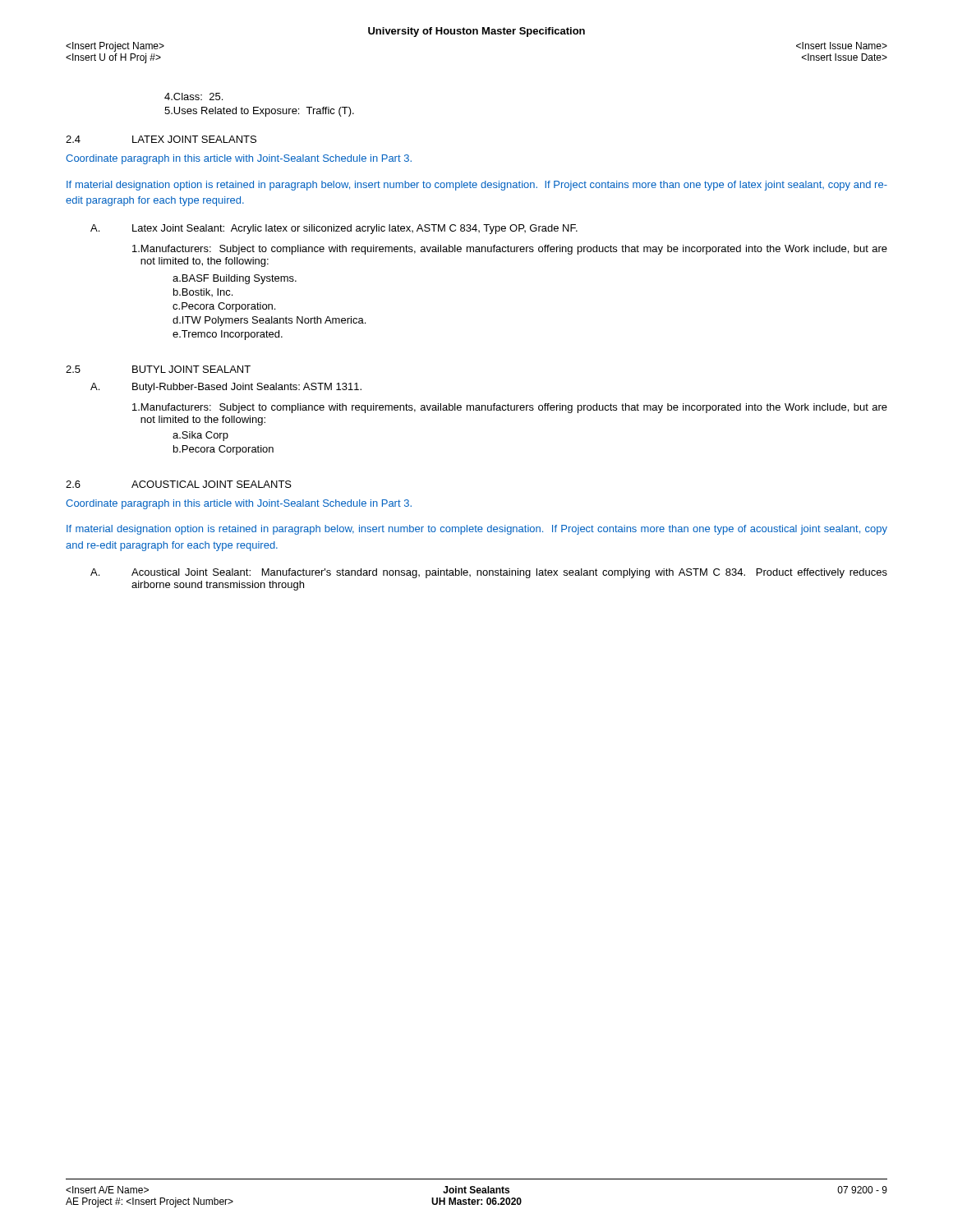Click the passage that begins "A. Acoustical Joint Sealant: Manufacturer's"

tap(476, 578)
